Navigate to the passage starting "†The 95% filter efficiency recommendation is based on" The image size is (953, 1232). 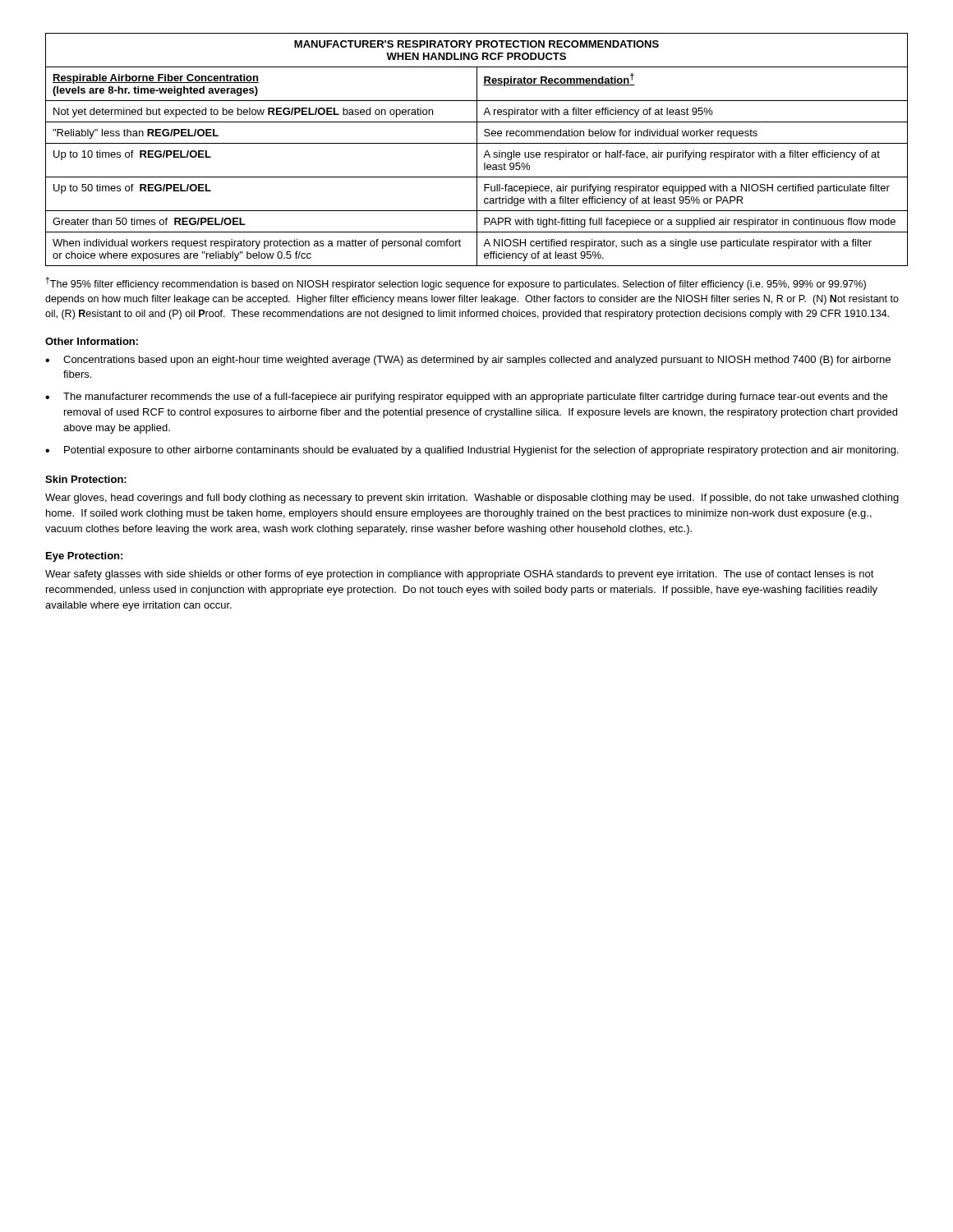click(x=472, y=298)
